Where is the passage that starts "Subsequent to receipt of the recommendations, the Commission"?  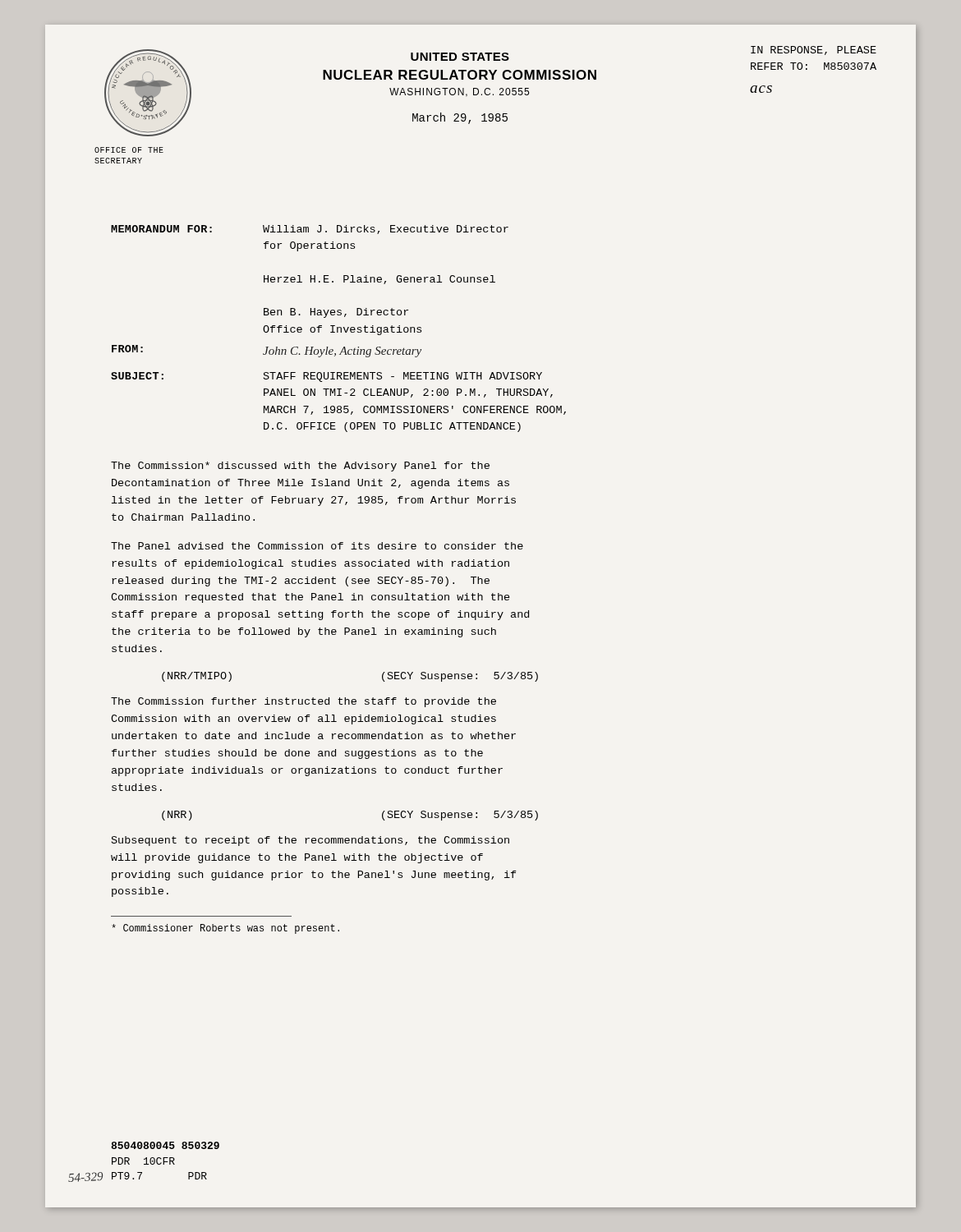(x=489, y=867)
